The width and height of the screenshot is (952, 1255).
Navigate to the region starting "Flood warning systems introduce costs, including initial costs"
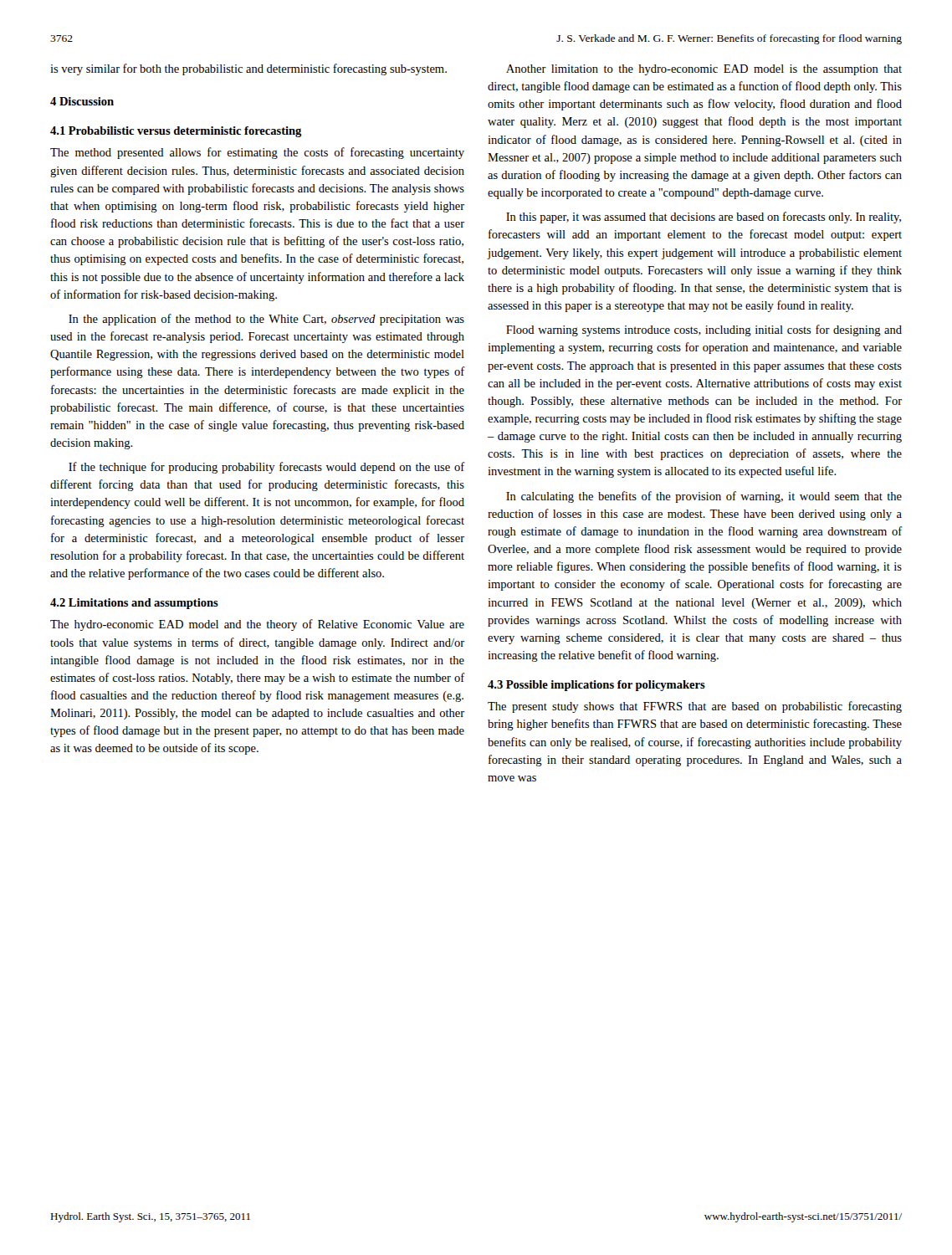pos(695,401)
